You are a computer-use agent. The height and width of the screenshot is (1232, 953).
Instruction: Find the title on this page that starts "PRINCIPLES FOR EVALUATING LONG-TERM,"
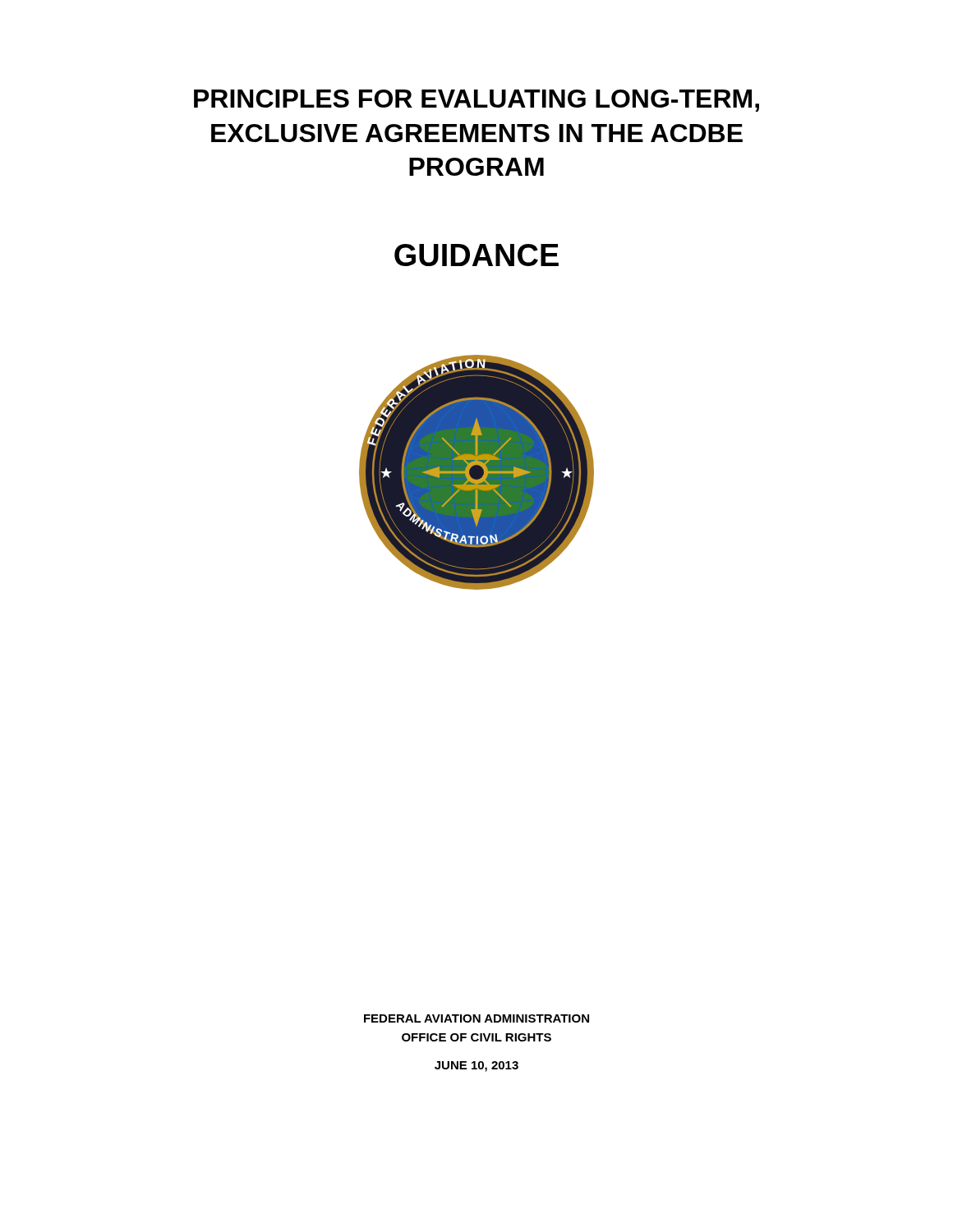point(476,133)
